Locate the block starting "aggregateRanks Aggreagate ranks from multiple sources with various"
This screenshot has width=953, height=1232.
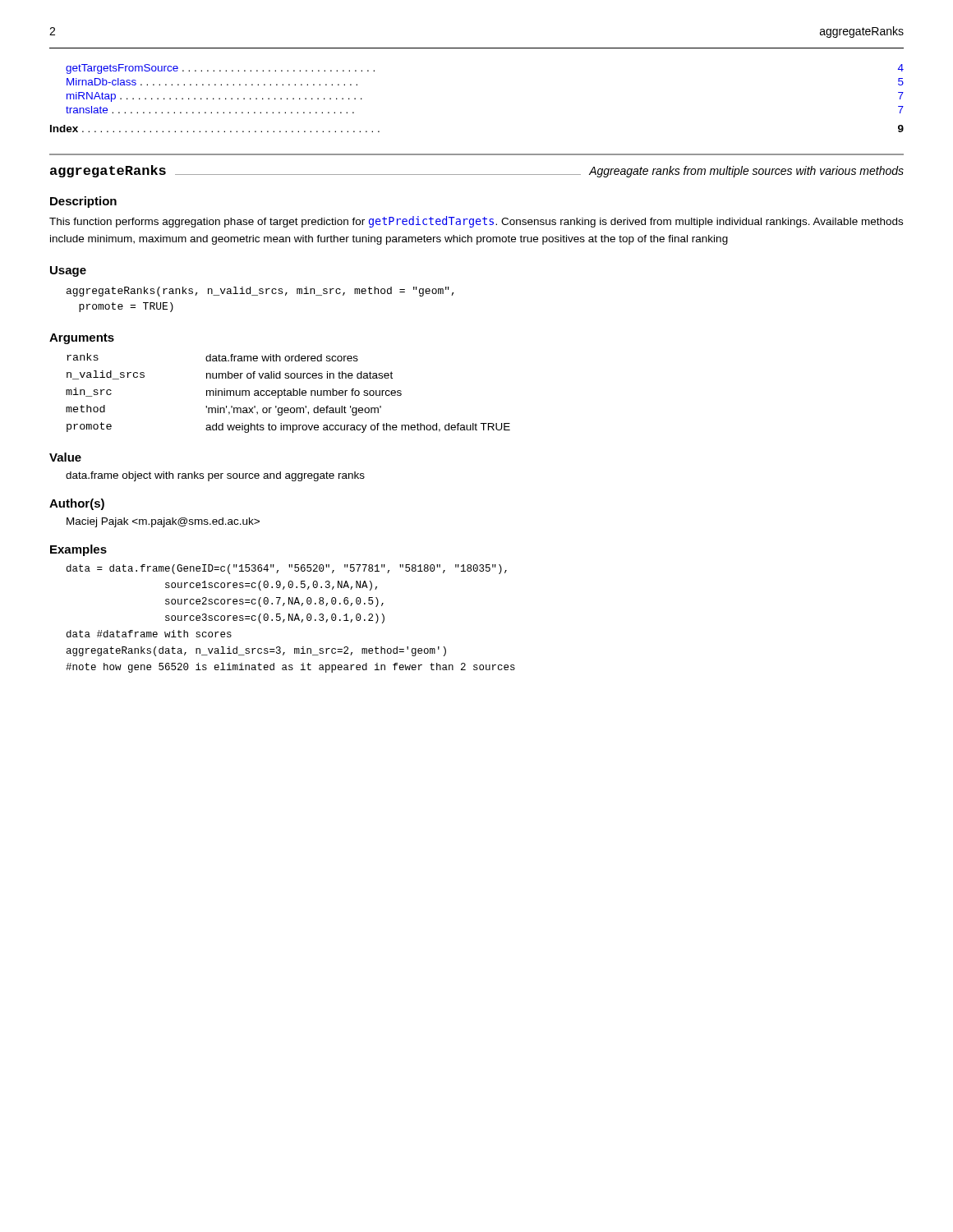pyautogui.click(x=476, y=171)
